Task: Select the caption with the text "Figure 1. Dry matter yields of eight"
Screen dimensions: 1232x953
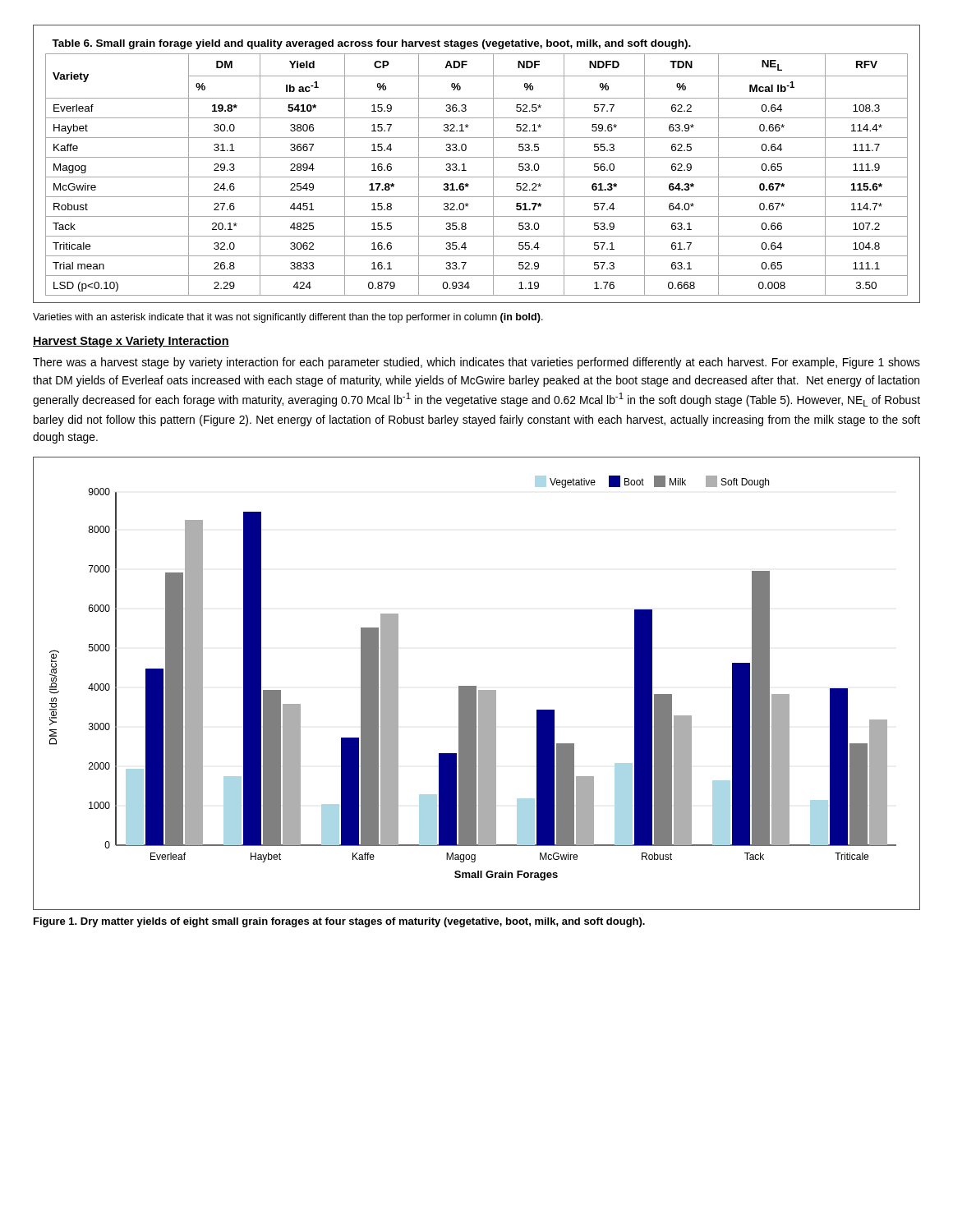Action: click(339, 921)
